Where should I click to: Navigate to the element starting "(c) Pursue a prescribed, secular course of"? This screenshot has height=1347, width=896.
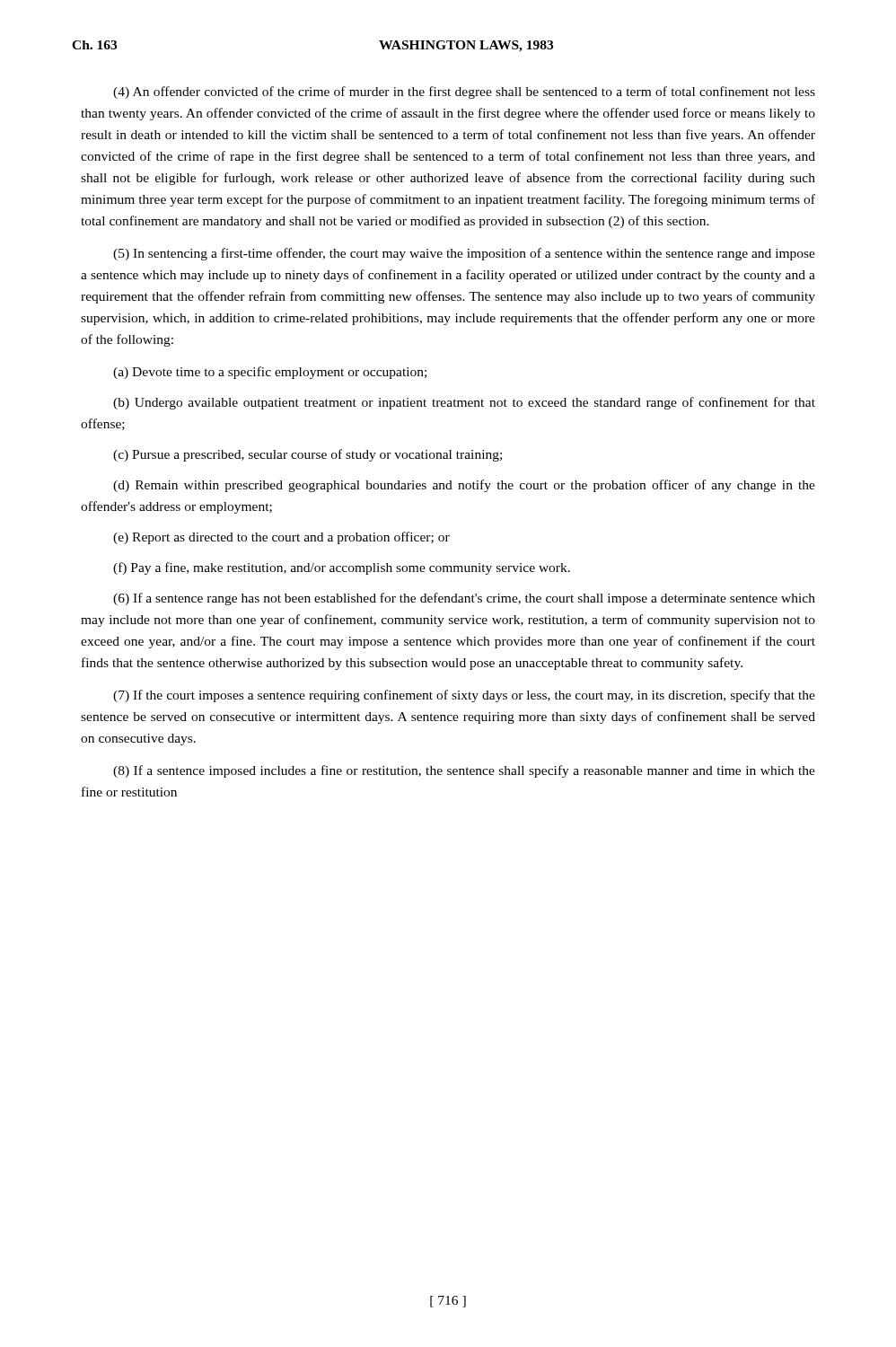[x=308, y=454]
